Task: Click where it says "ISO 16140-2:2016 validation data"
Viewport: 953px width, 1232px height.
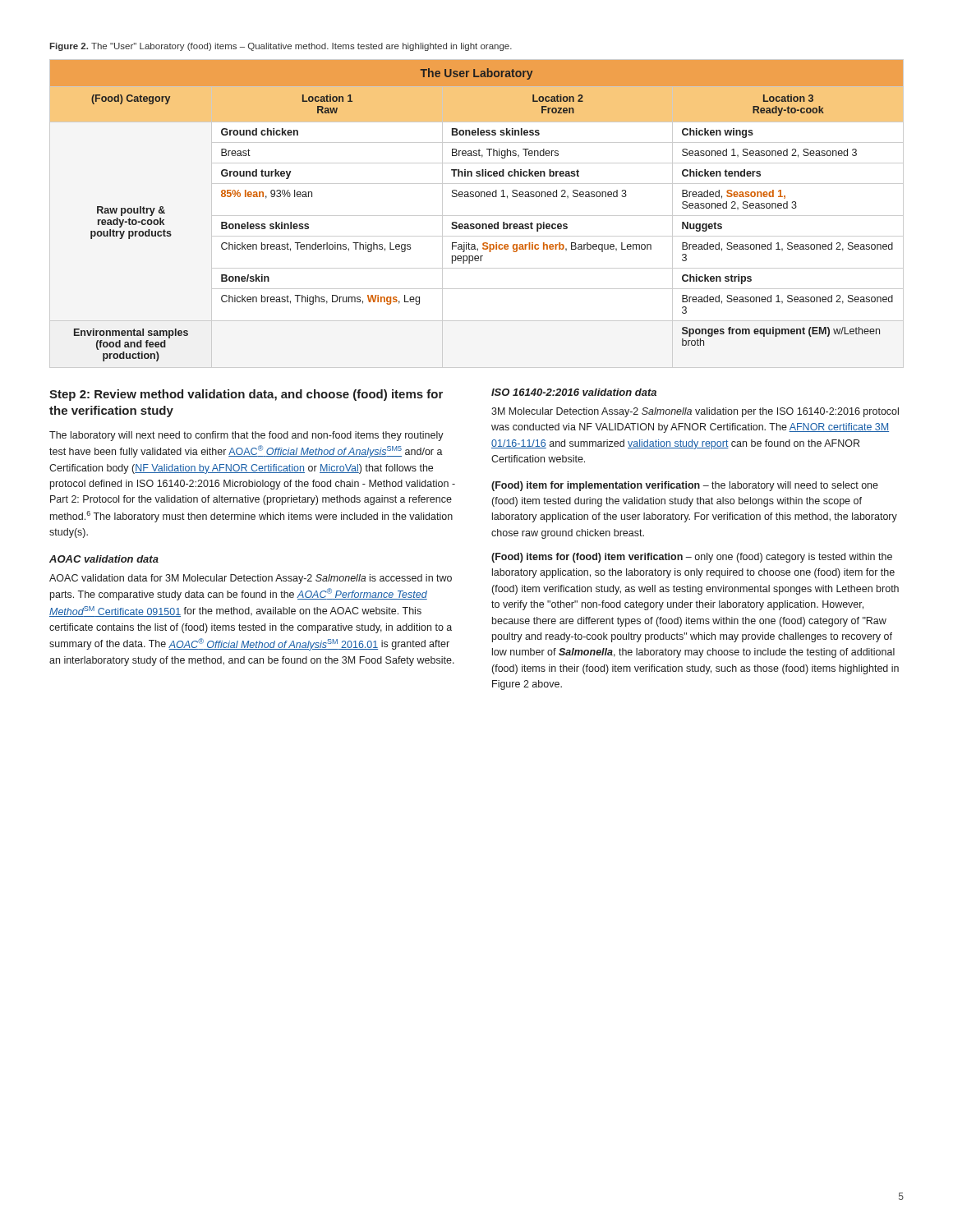Action: (574, 392)
